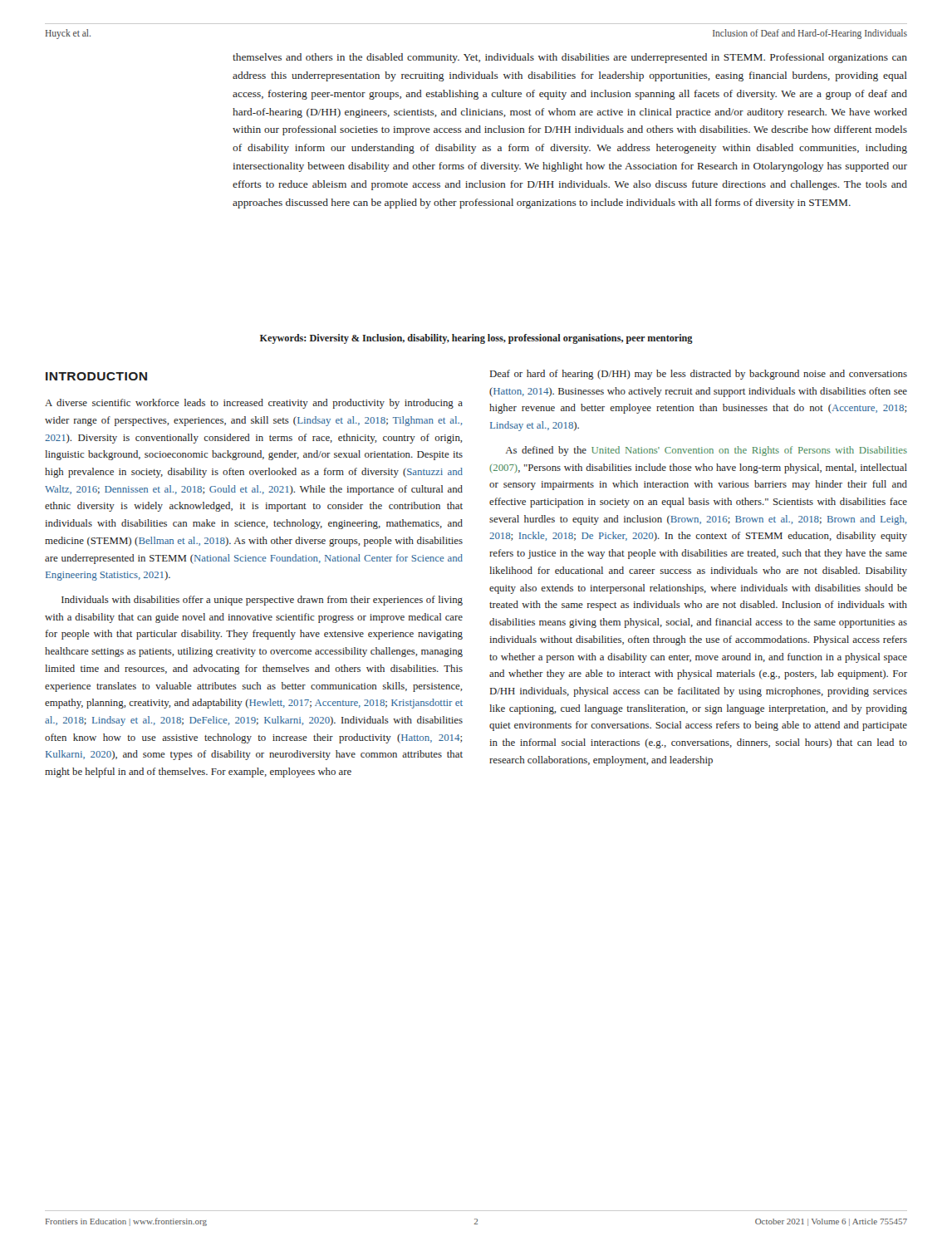The width and height of the screenshot is (952, 1246).
Task: Locate a section header
Action: point(97,376)
